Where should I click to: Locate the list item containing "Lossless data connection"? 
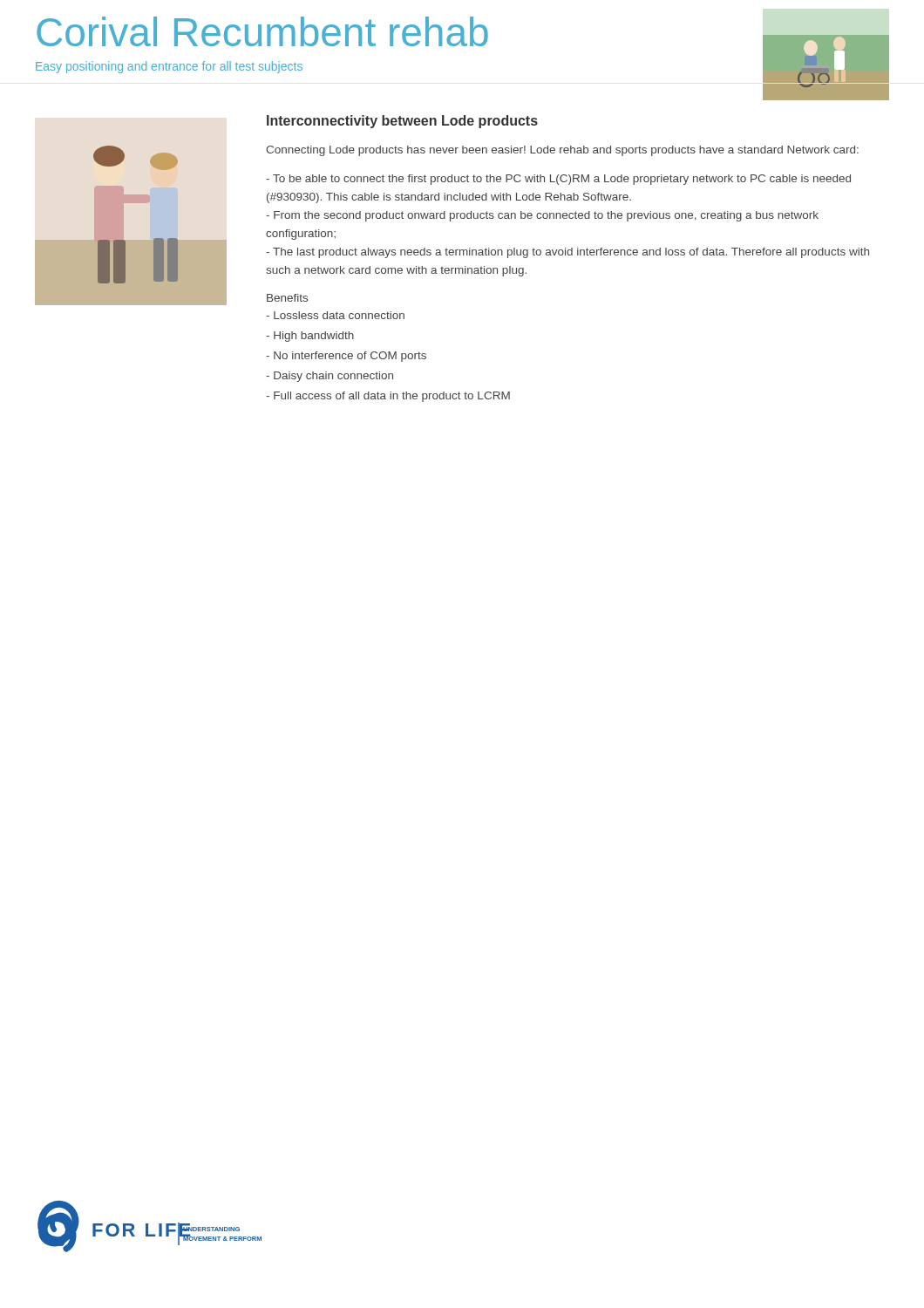[x=336, y=316]
